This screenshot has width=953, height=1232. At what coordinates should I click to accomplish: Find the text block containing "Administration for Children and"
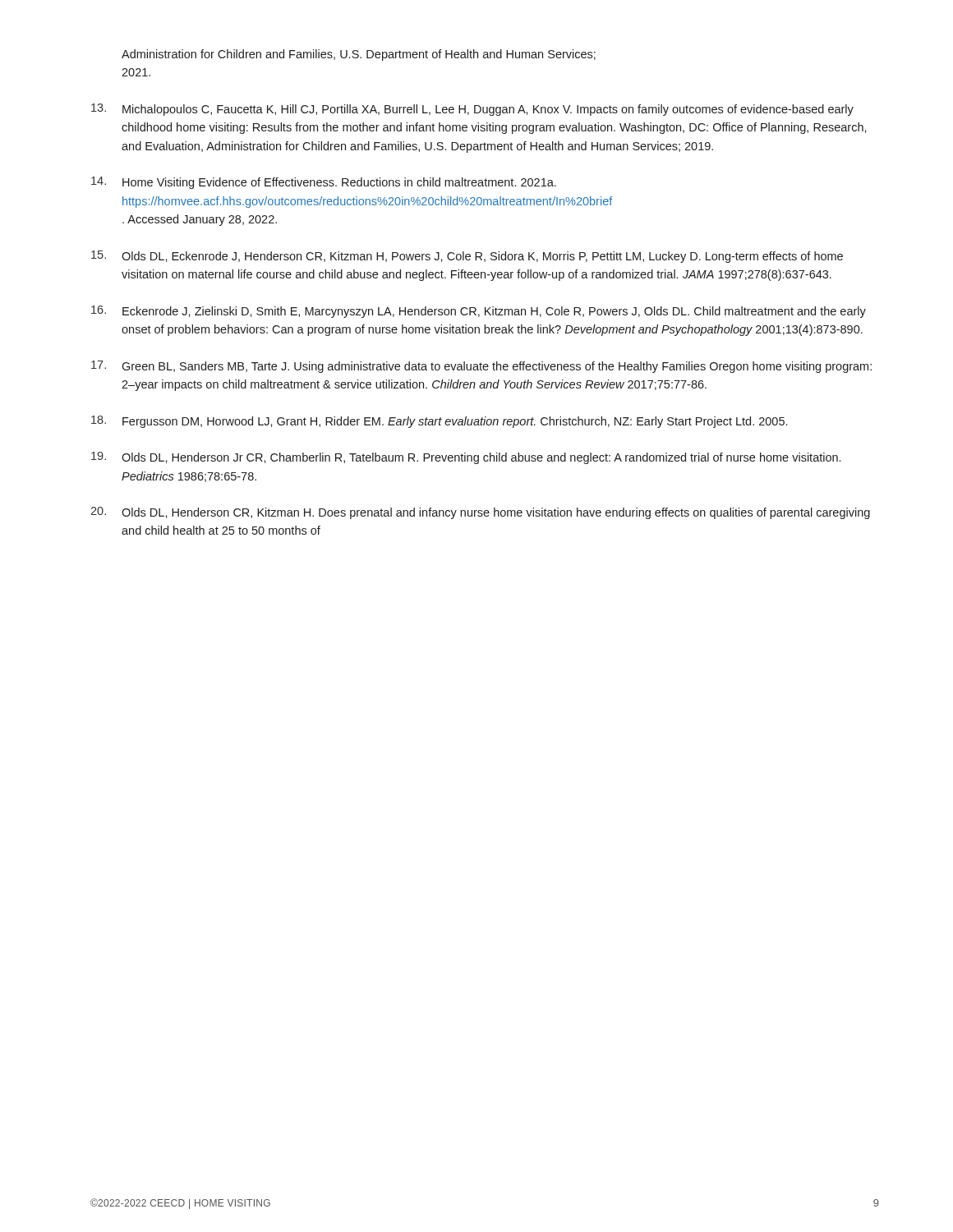359,63
